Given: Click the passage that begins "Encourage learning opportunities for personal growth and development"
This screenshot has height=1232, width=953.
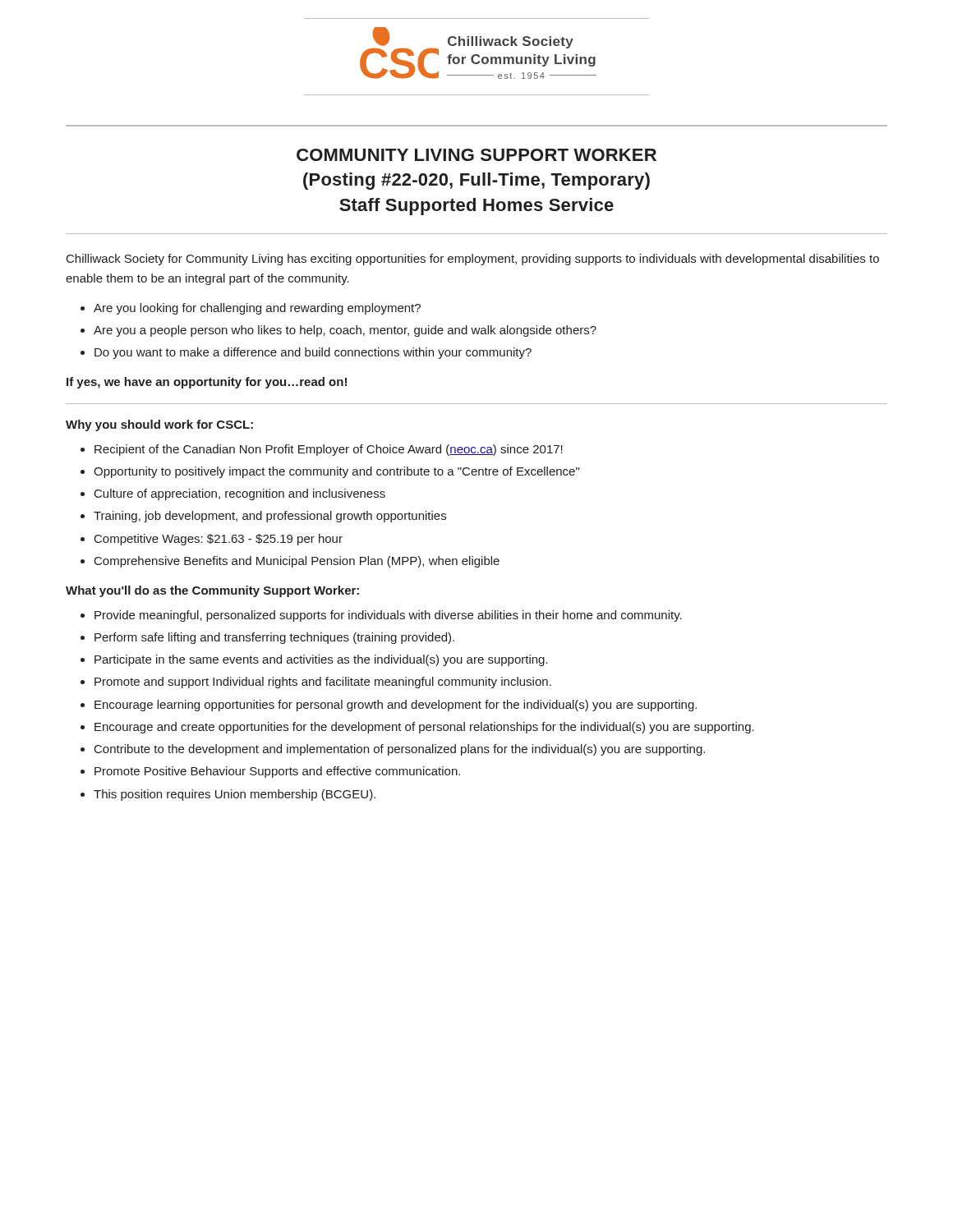Looking at the screenshot, I should 396,704.
